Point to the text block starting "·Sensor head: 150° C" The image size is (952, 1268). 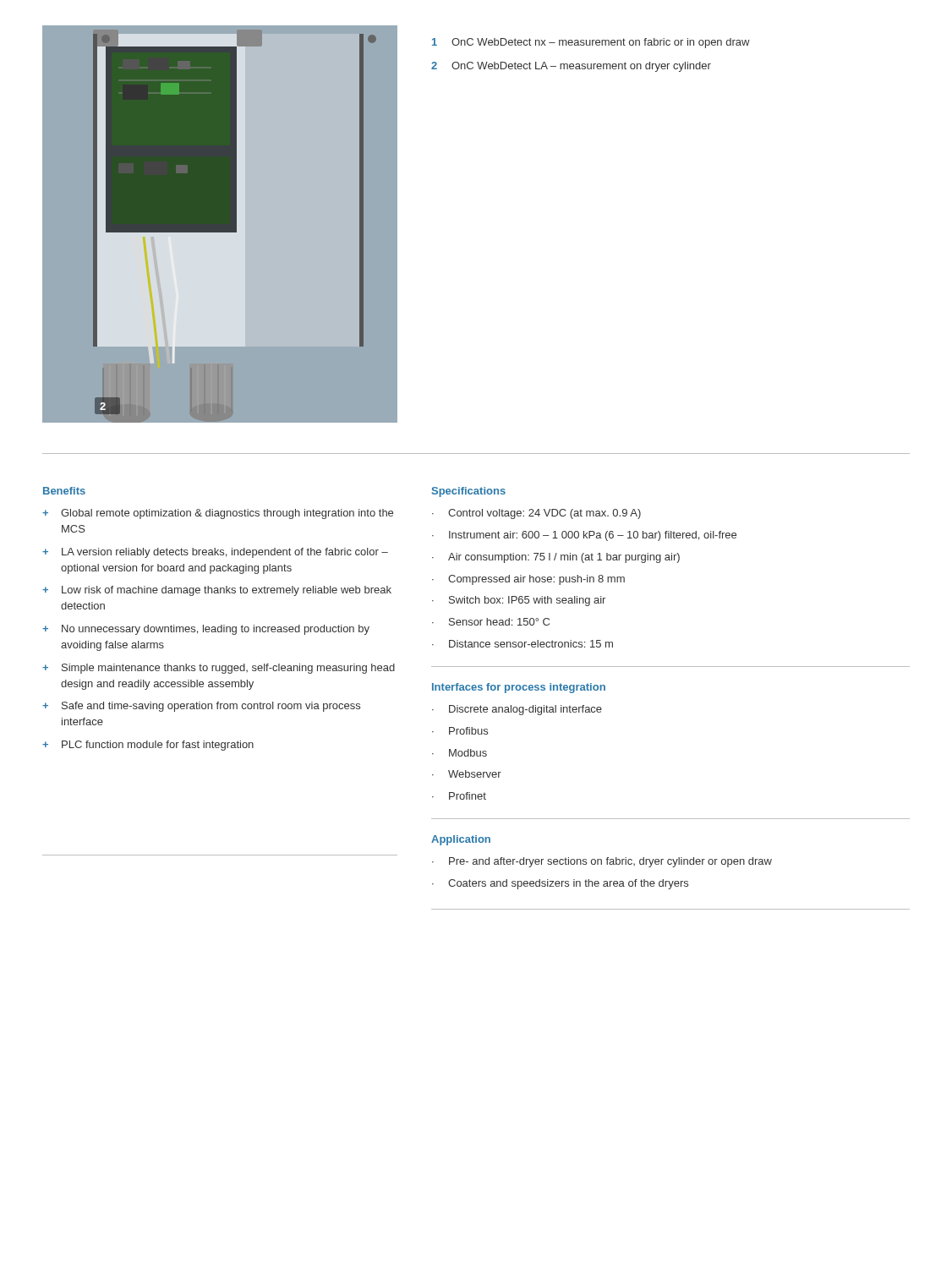click(491, 623)
